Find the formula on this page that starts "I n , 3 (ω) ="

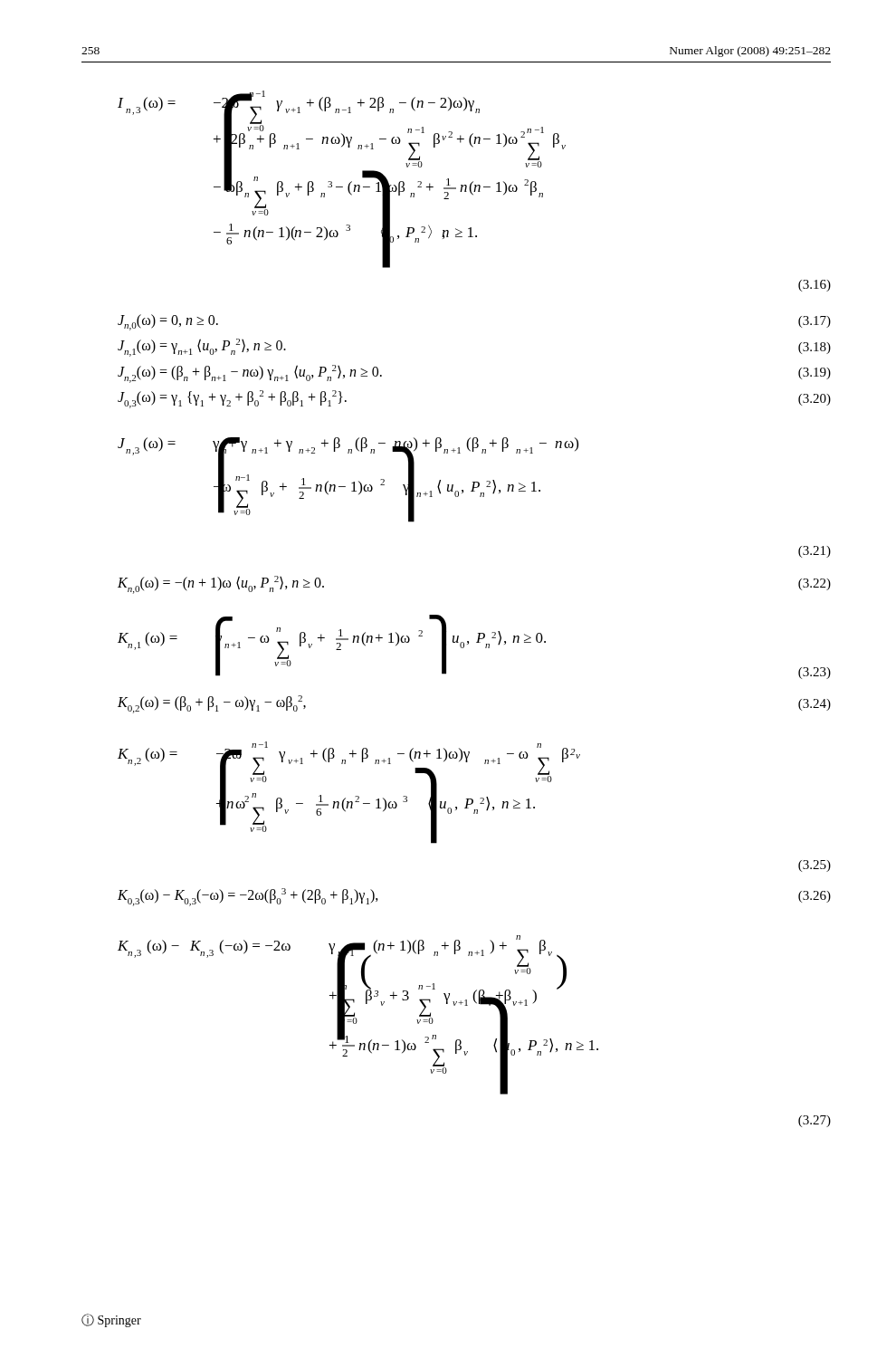coord(456,187)
